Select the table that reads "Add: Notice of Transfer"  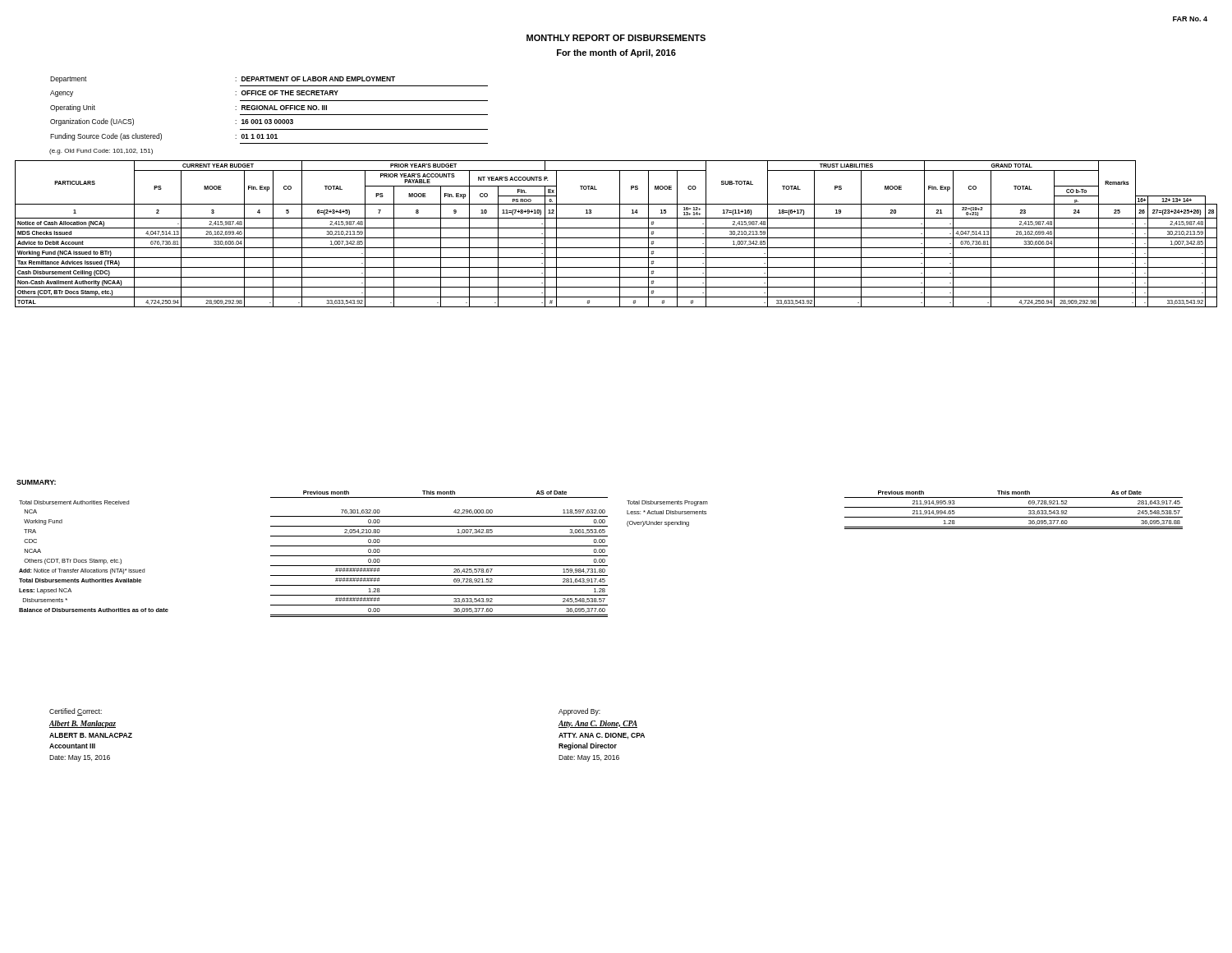tap(312, 552)
